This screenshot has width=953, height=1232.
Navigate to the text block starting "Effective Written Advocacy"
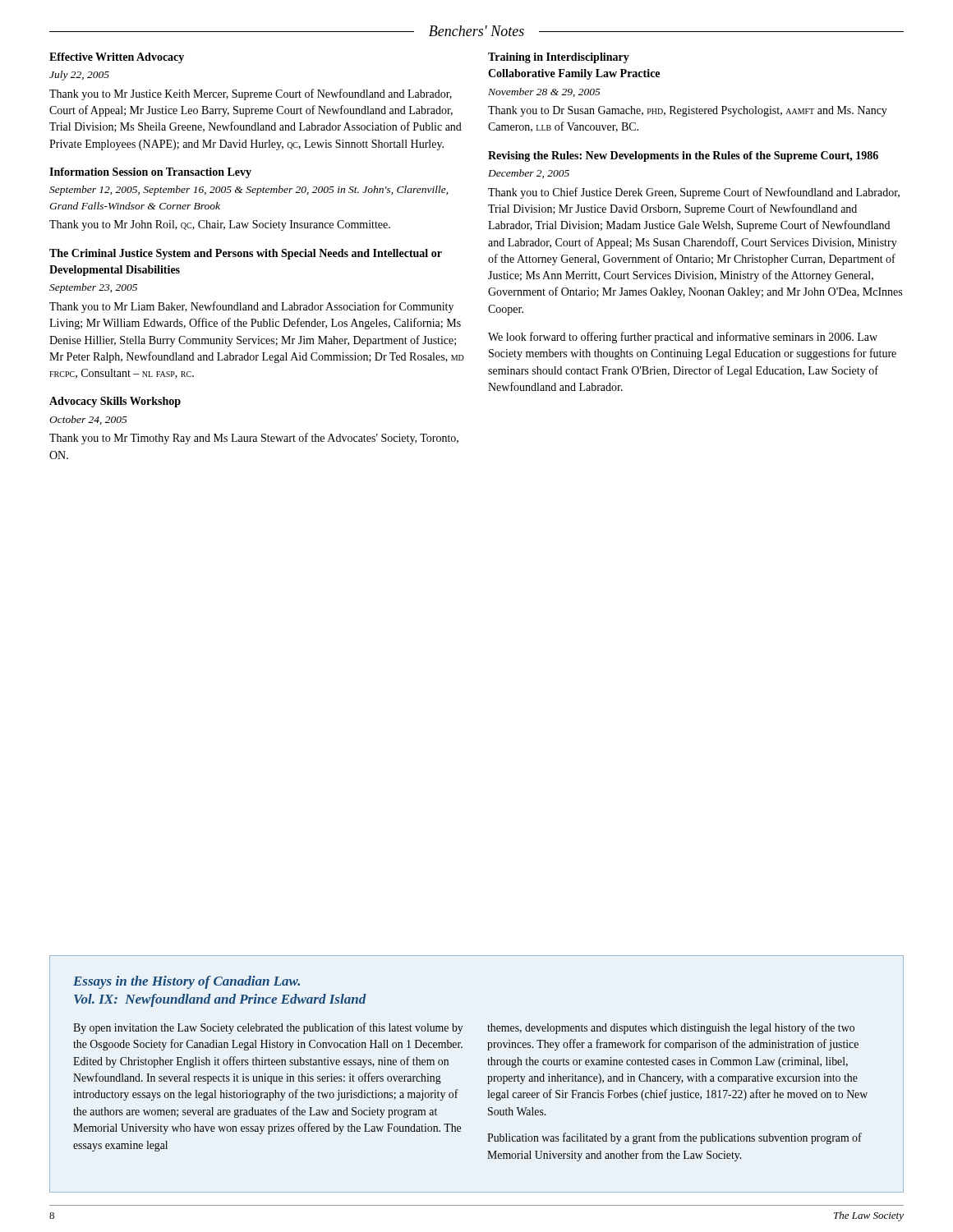(117, 58)
